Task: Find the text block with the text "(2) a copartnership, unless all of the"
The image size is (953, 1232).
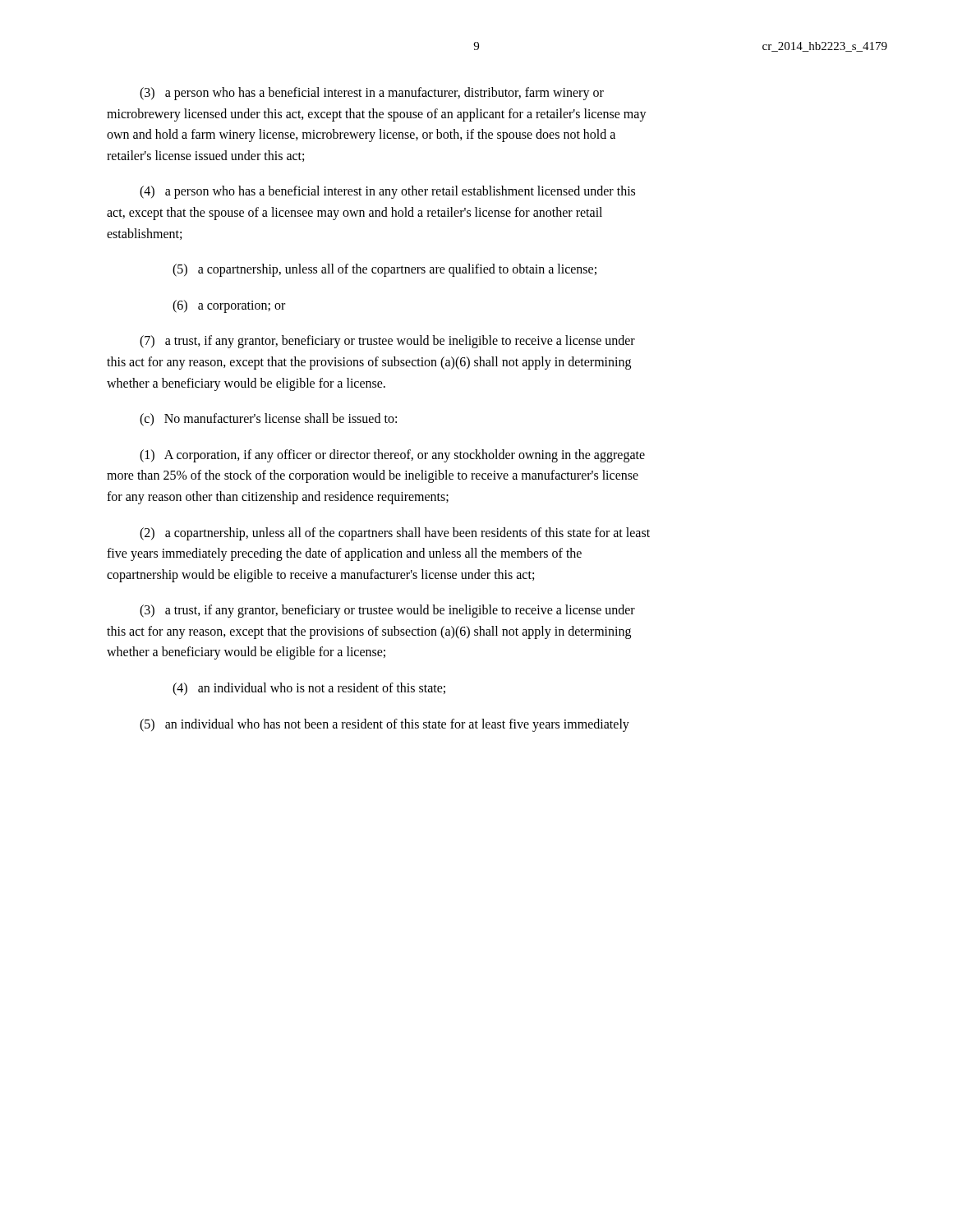Action: (x=497, y=555)
